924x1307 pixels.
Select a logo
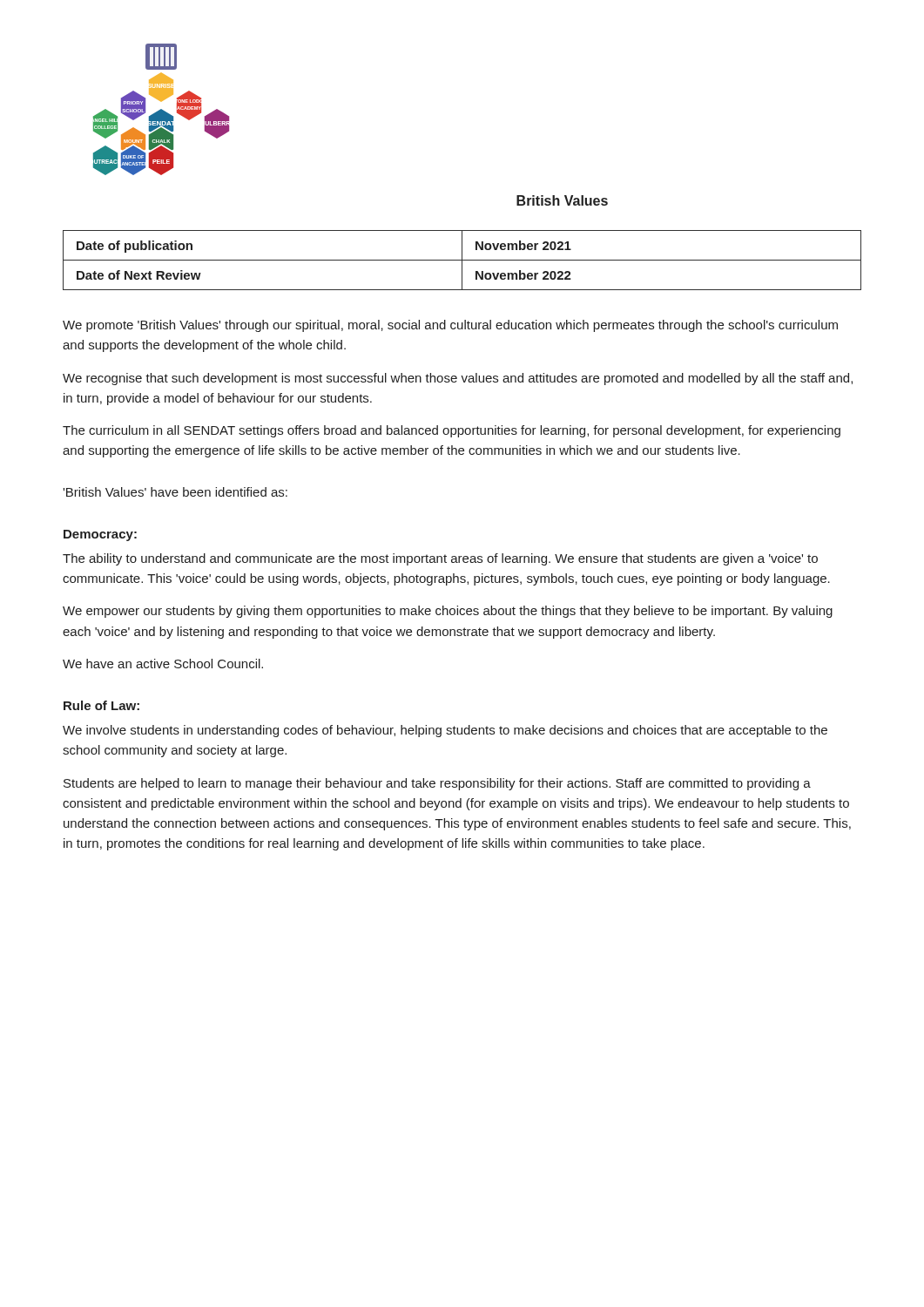(163, 128)
